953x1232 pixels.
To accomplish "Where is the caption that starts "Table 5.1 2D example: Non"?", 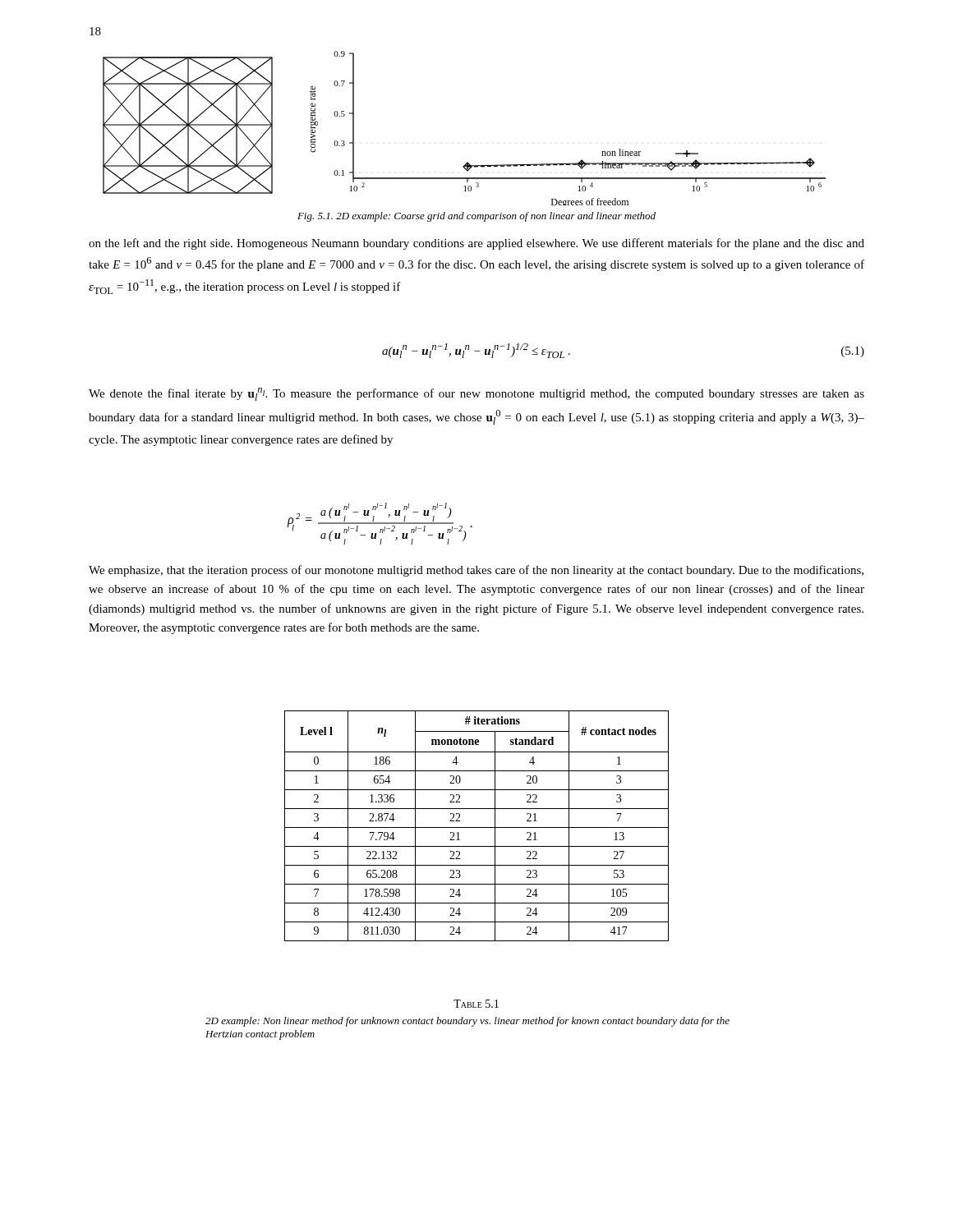I will pos(476,1019).
